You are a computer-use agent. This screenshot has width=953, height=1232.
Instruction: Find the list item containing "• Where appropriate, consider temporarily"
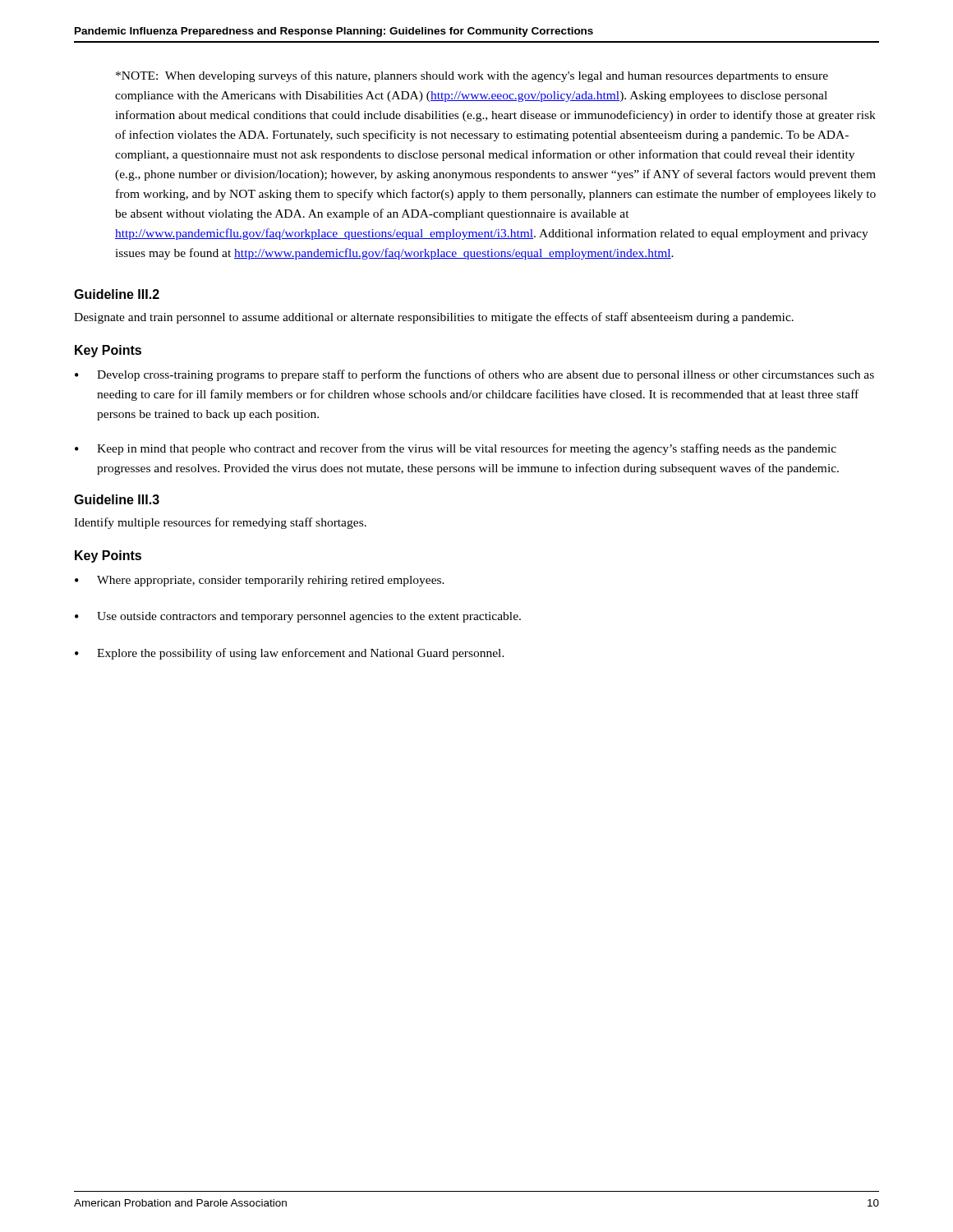[260, 581]
